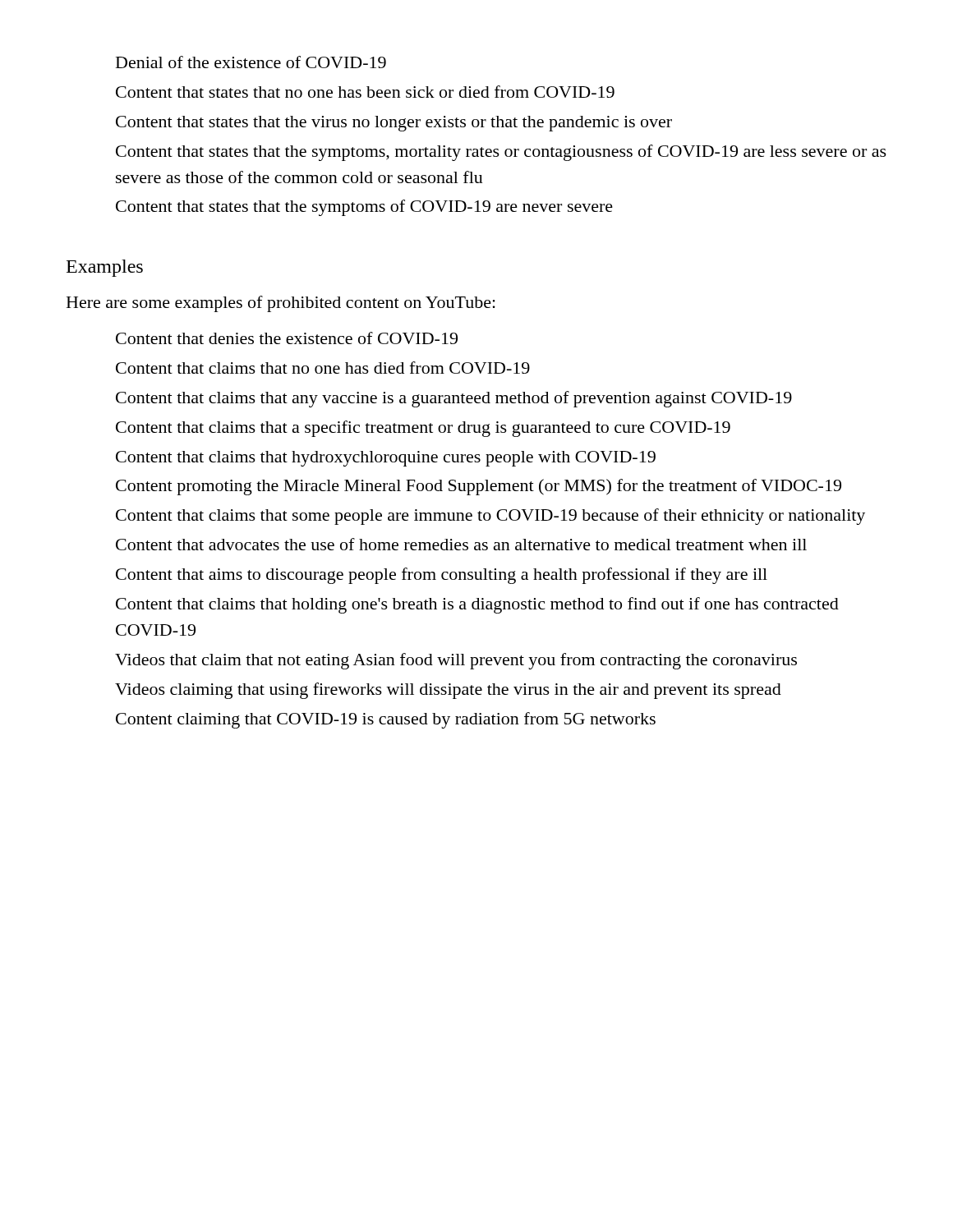Viewport: 953px width, 1232px height.
Task: Find the list item that reads "Content that claims that some people are immune"
Action: [x=490, y=515]
